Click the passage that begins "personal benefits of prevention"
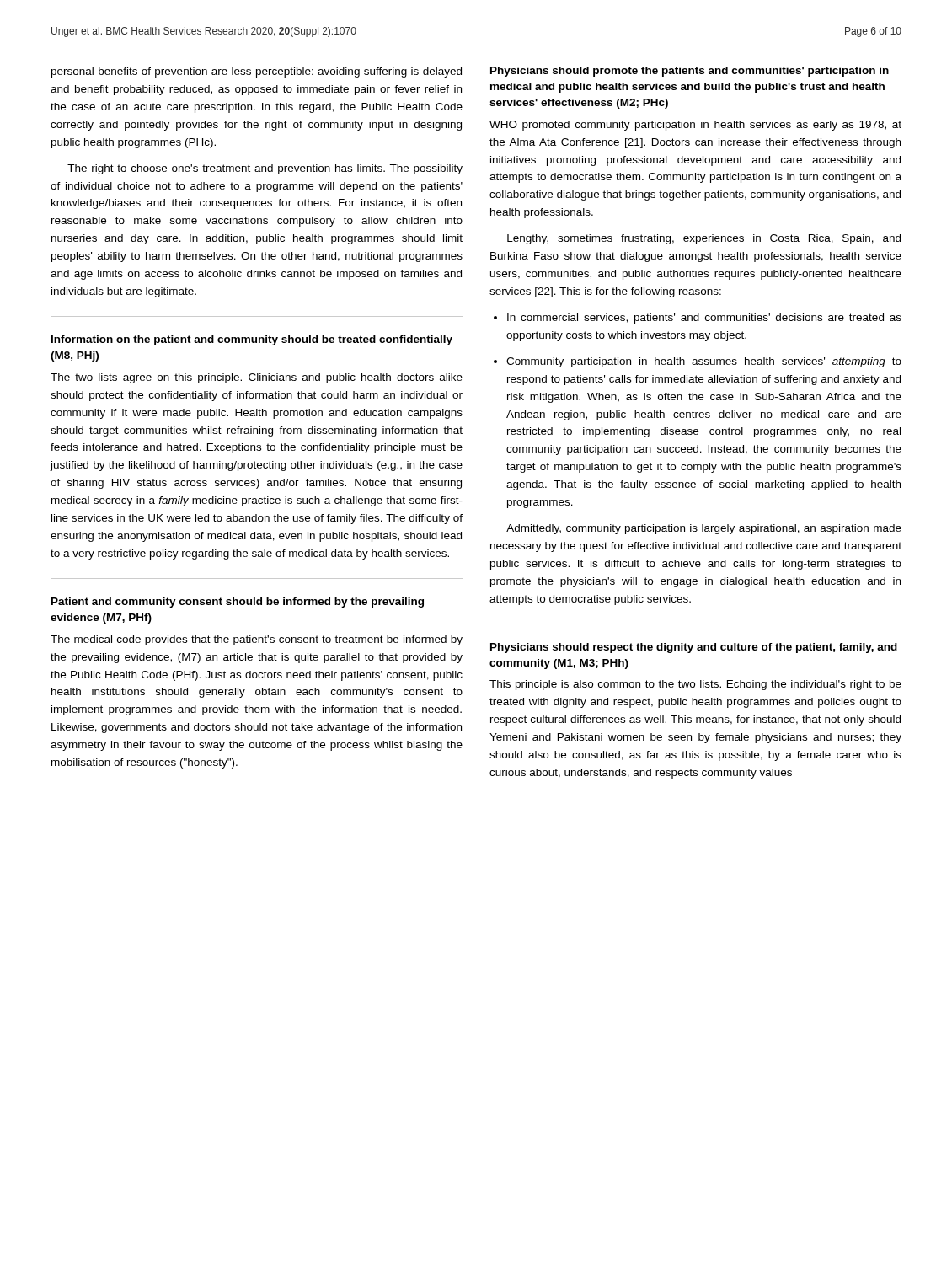The width and height of the screenshot is (952, 1264). tap(257, 107)
